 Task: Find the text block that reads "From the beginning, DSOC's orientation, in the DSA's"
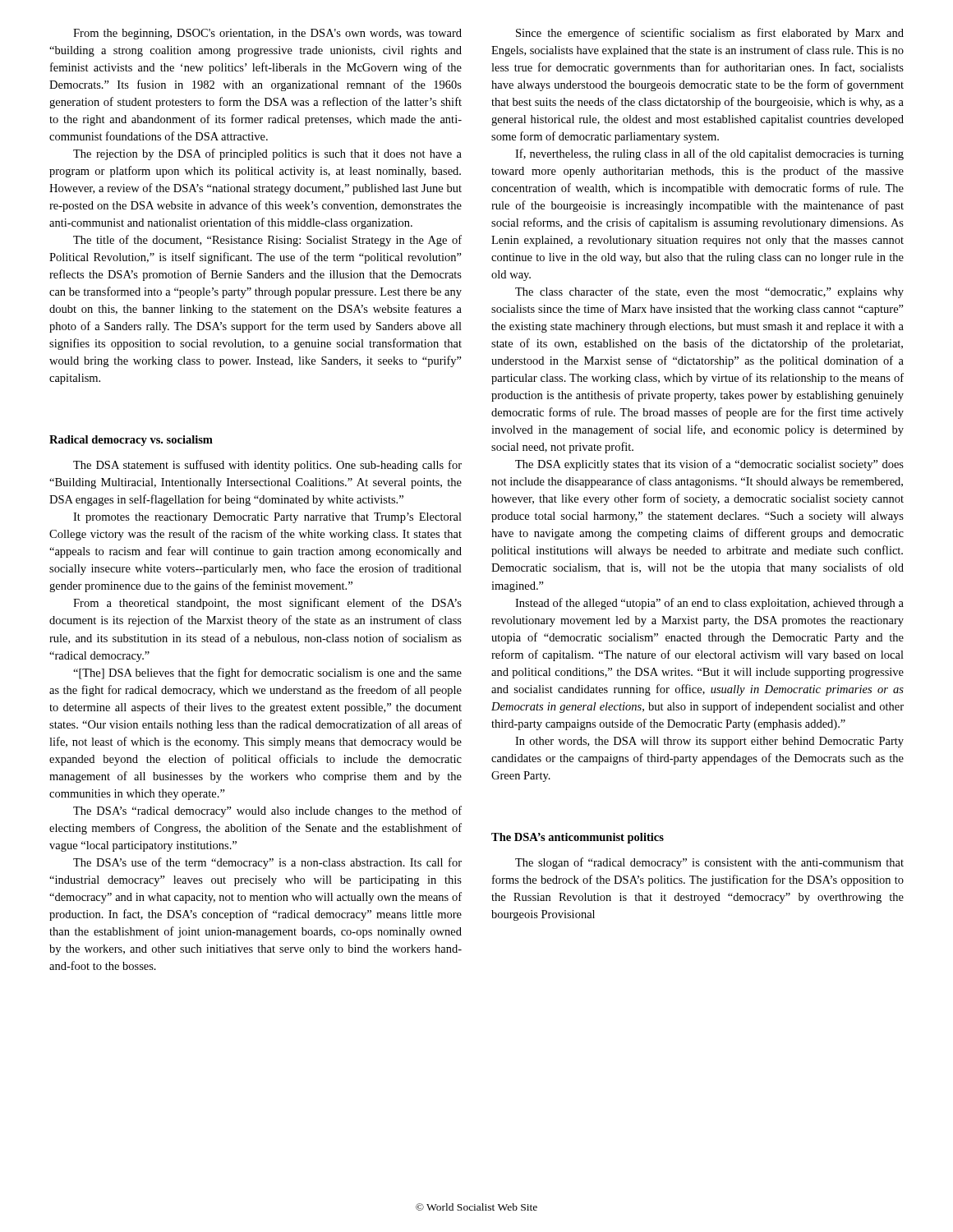tap(255, 85)
